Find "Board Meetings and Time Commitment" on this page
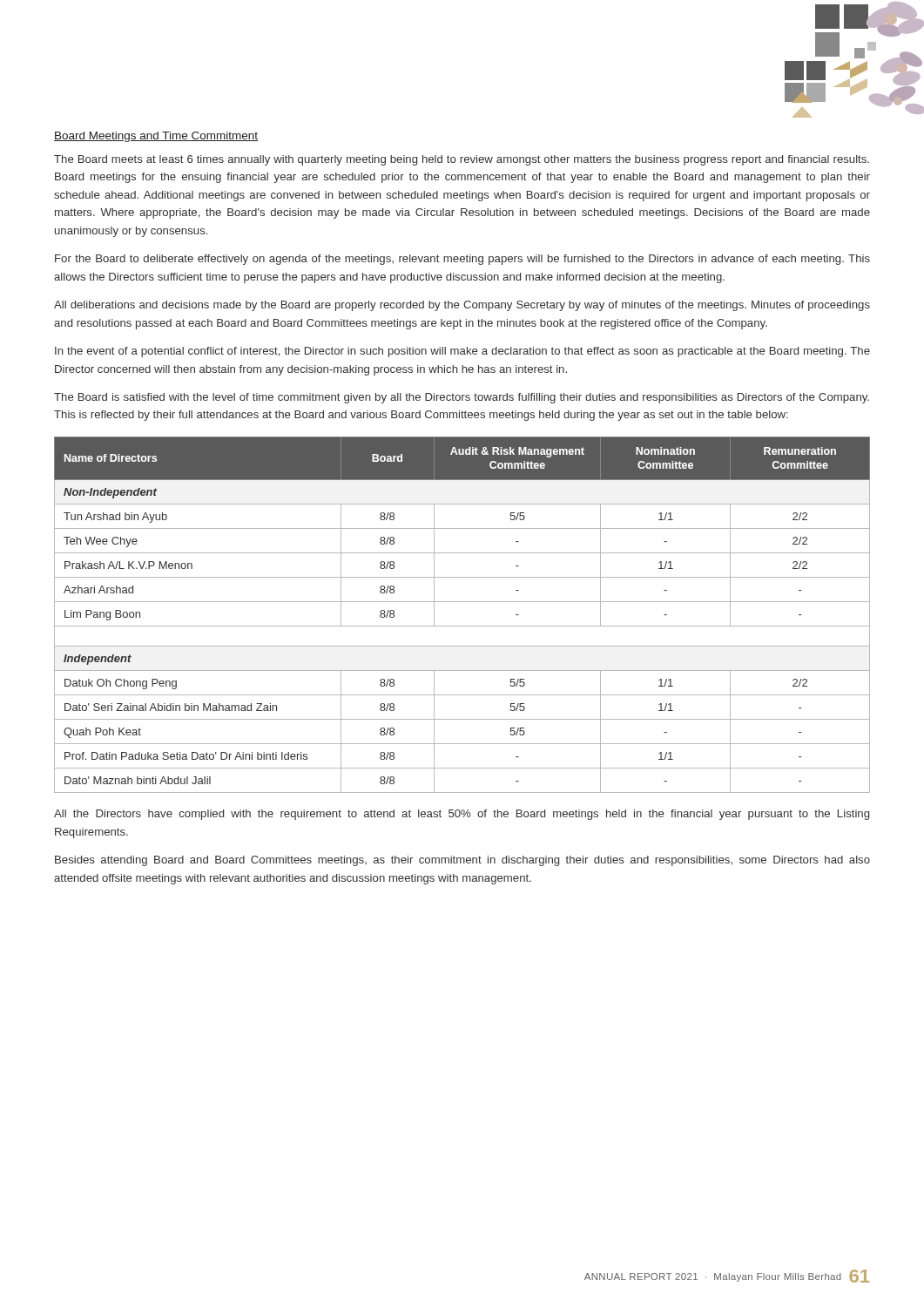This screenshot has width=924, height=1307. click(156, 136)
